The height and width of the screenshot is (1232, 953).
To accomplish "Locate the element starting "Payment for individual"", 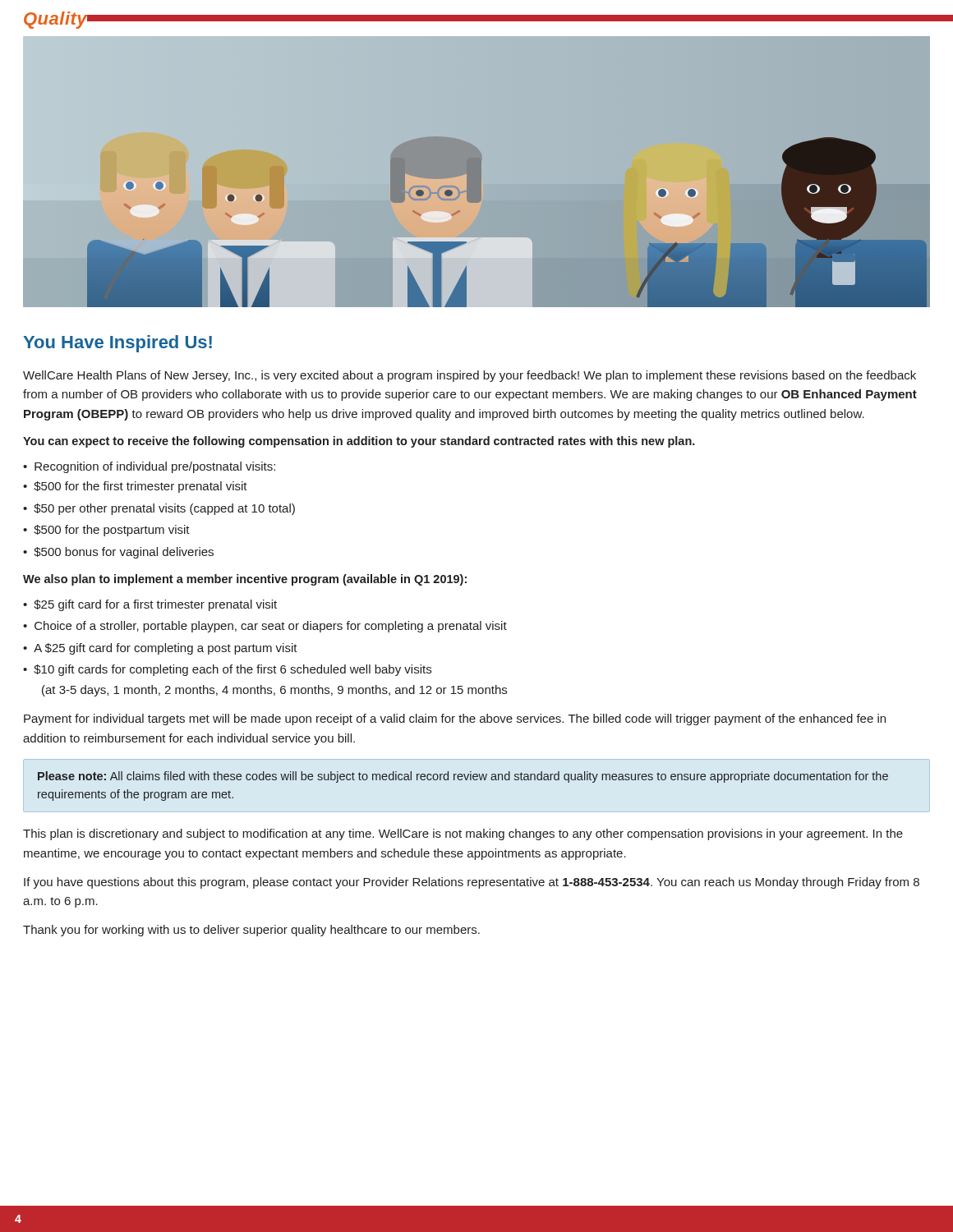I will coord(455,728).
